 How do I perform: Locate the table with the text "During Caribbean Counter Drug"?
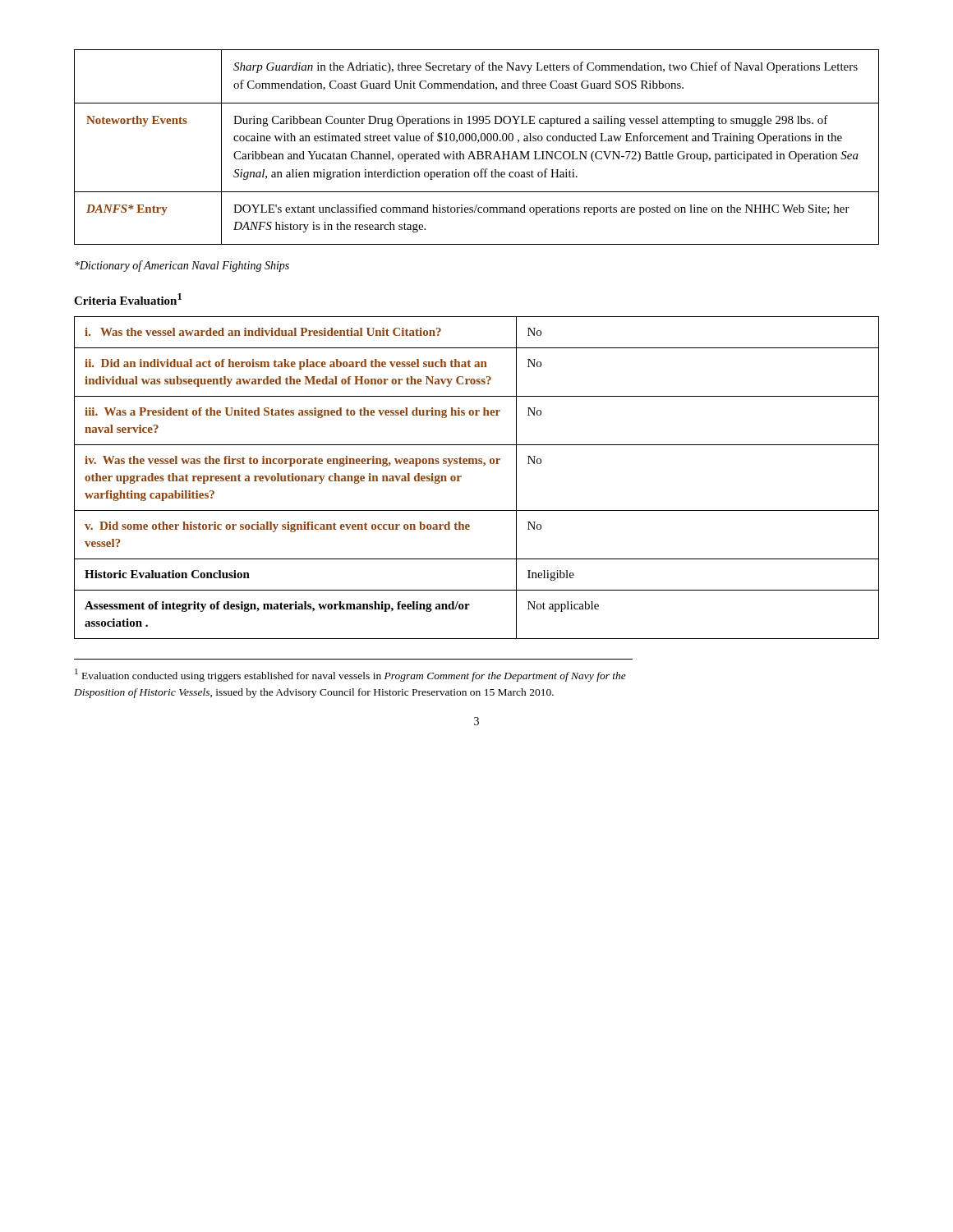476,147
